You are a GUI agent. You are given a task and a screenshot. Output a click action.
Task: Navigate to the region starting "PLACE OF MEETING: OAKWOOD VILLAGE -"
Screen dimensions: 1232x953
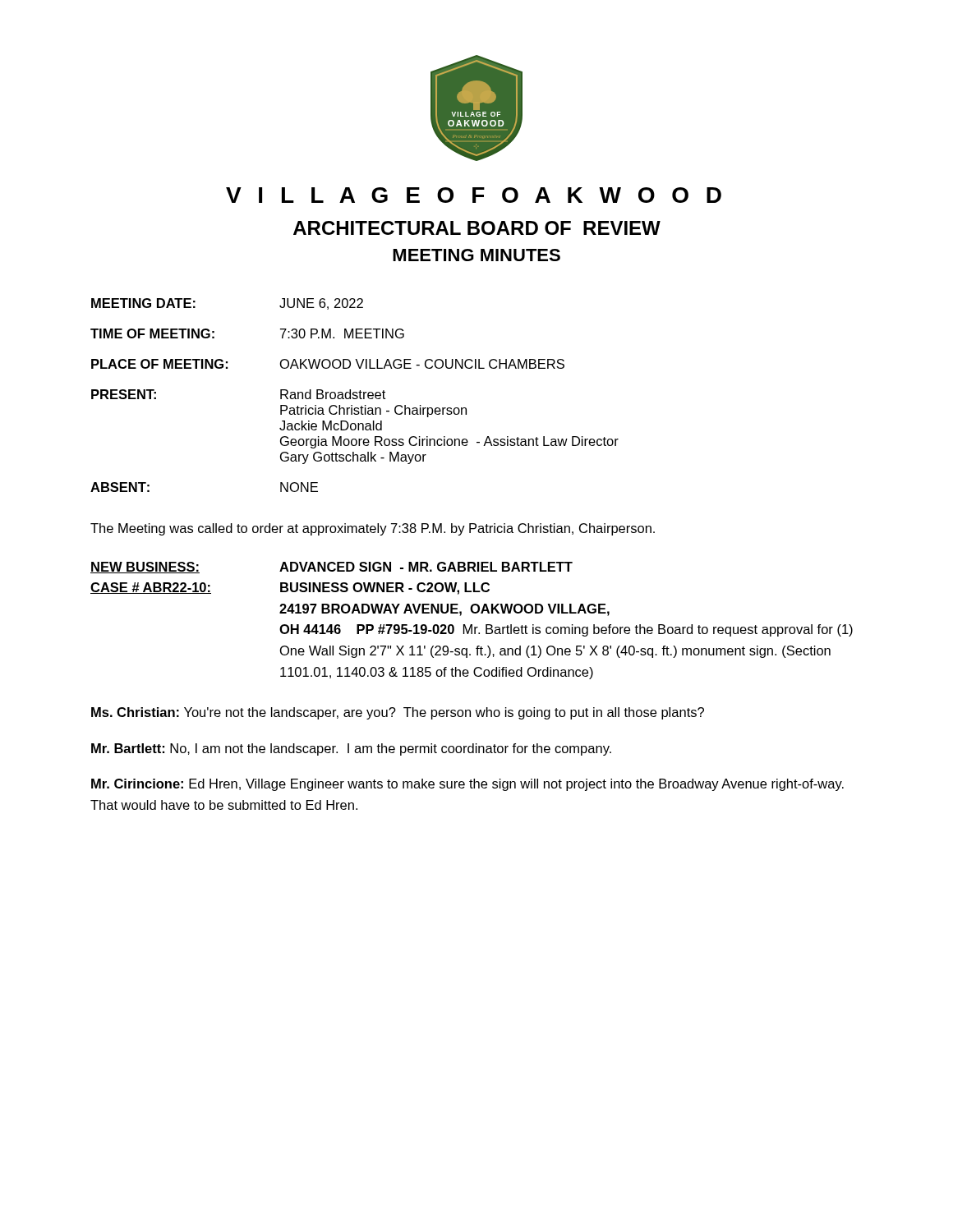(x=476, y=364)
